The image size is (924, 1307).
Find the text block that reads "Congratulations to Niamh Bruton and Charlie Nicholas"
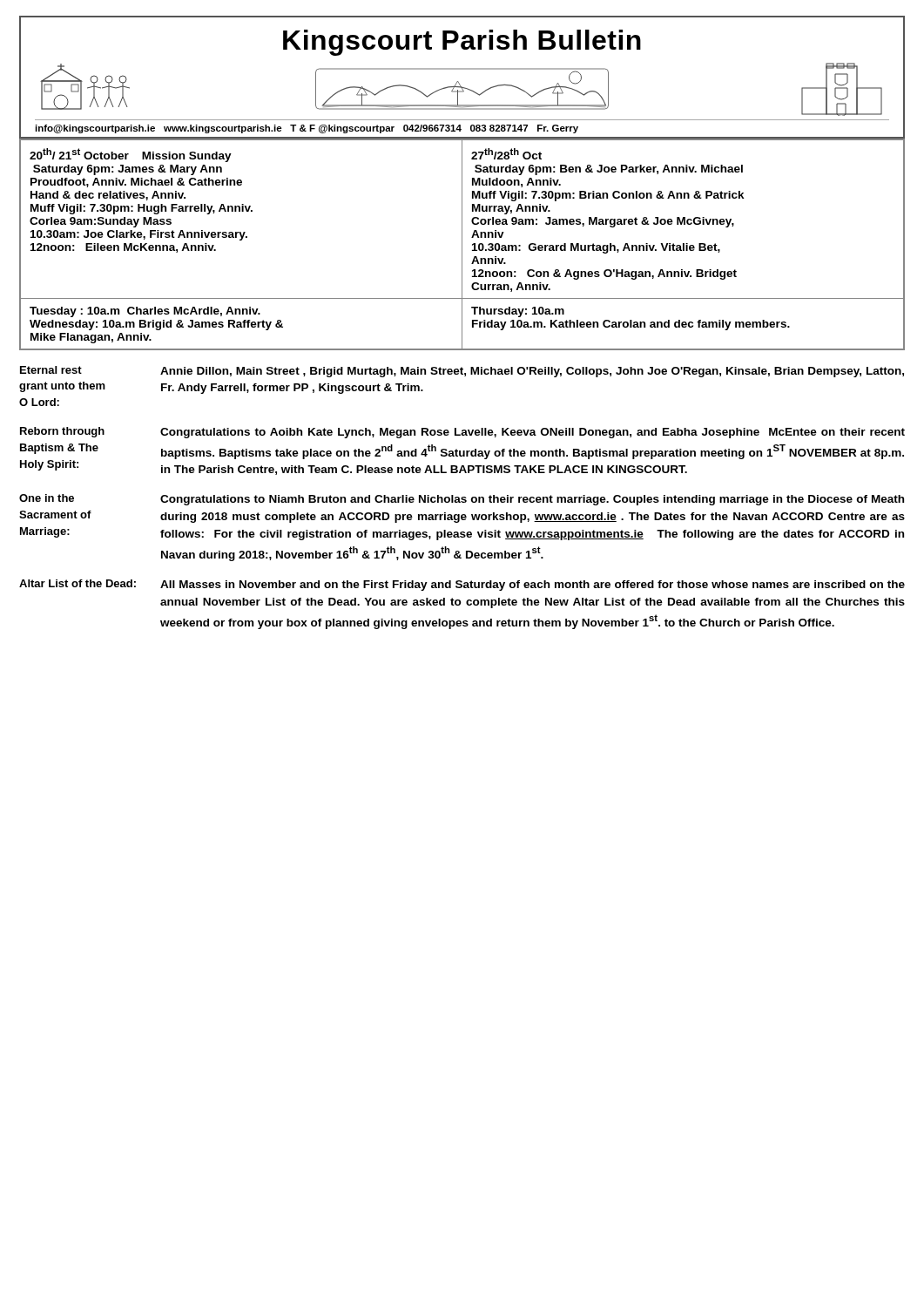533,527
